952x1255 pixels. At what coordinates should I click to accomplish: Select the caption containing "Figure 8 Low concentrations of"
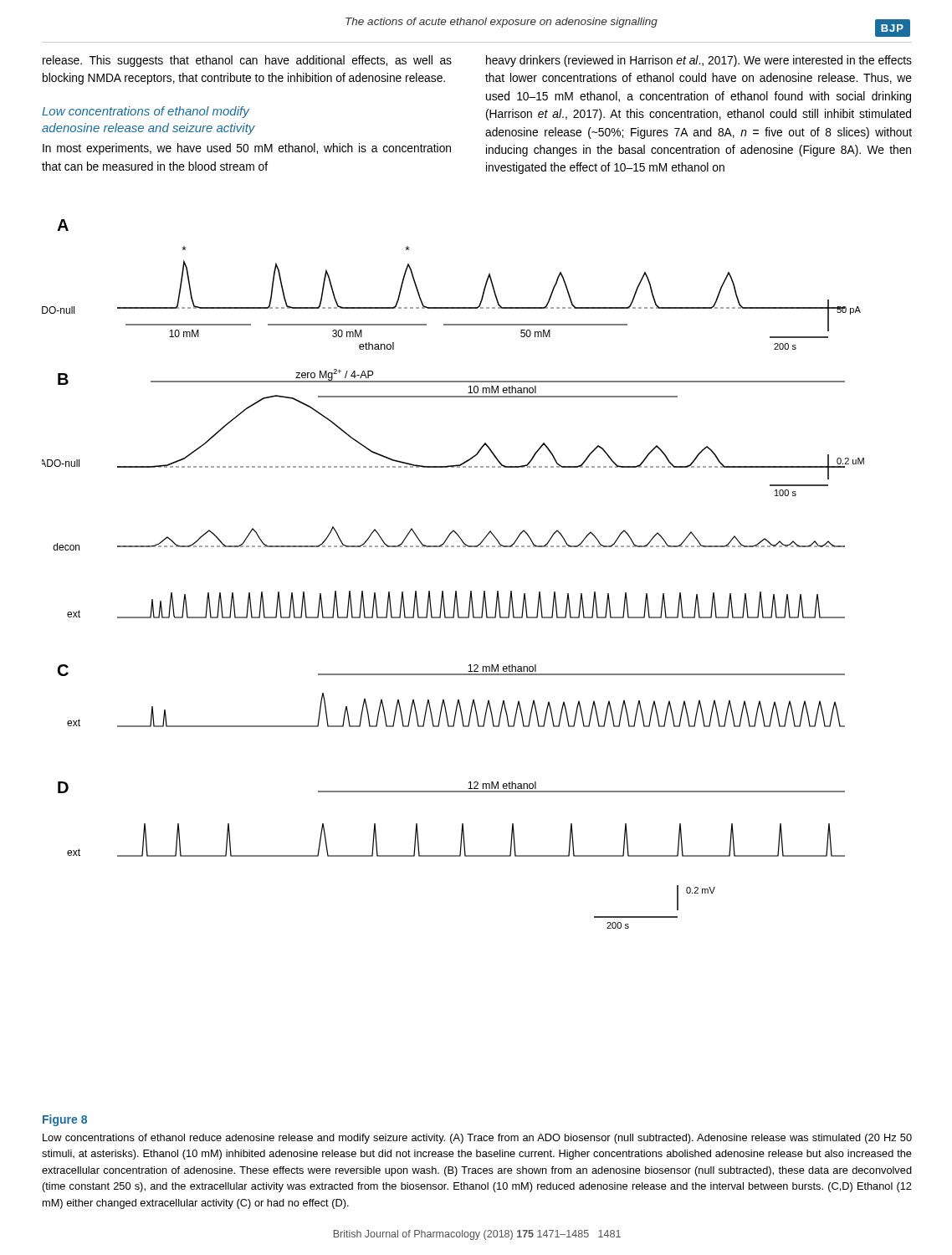(477, 1162)
